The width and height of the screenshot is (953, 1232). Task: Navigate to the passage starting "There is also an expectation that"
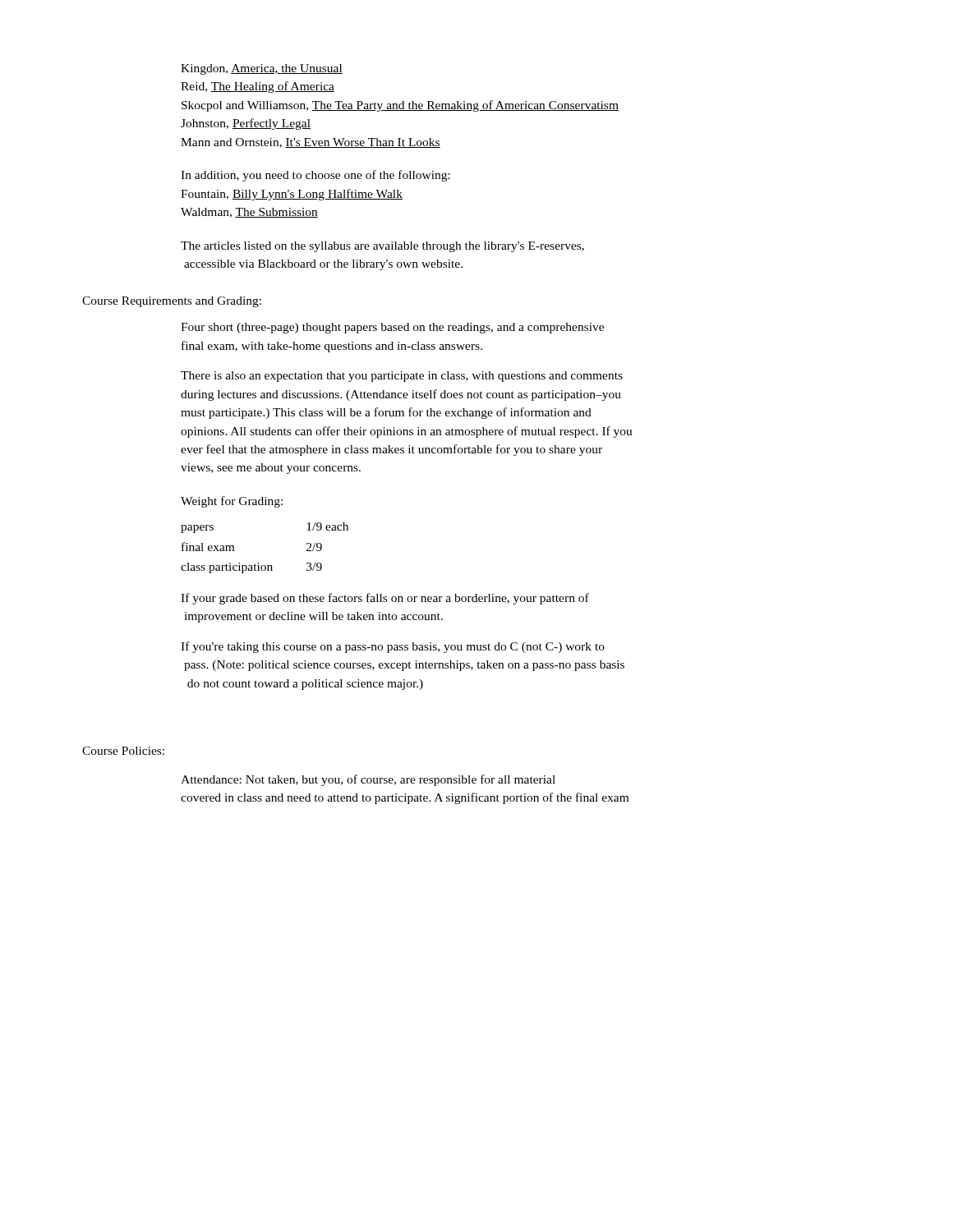534,422
